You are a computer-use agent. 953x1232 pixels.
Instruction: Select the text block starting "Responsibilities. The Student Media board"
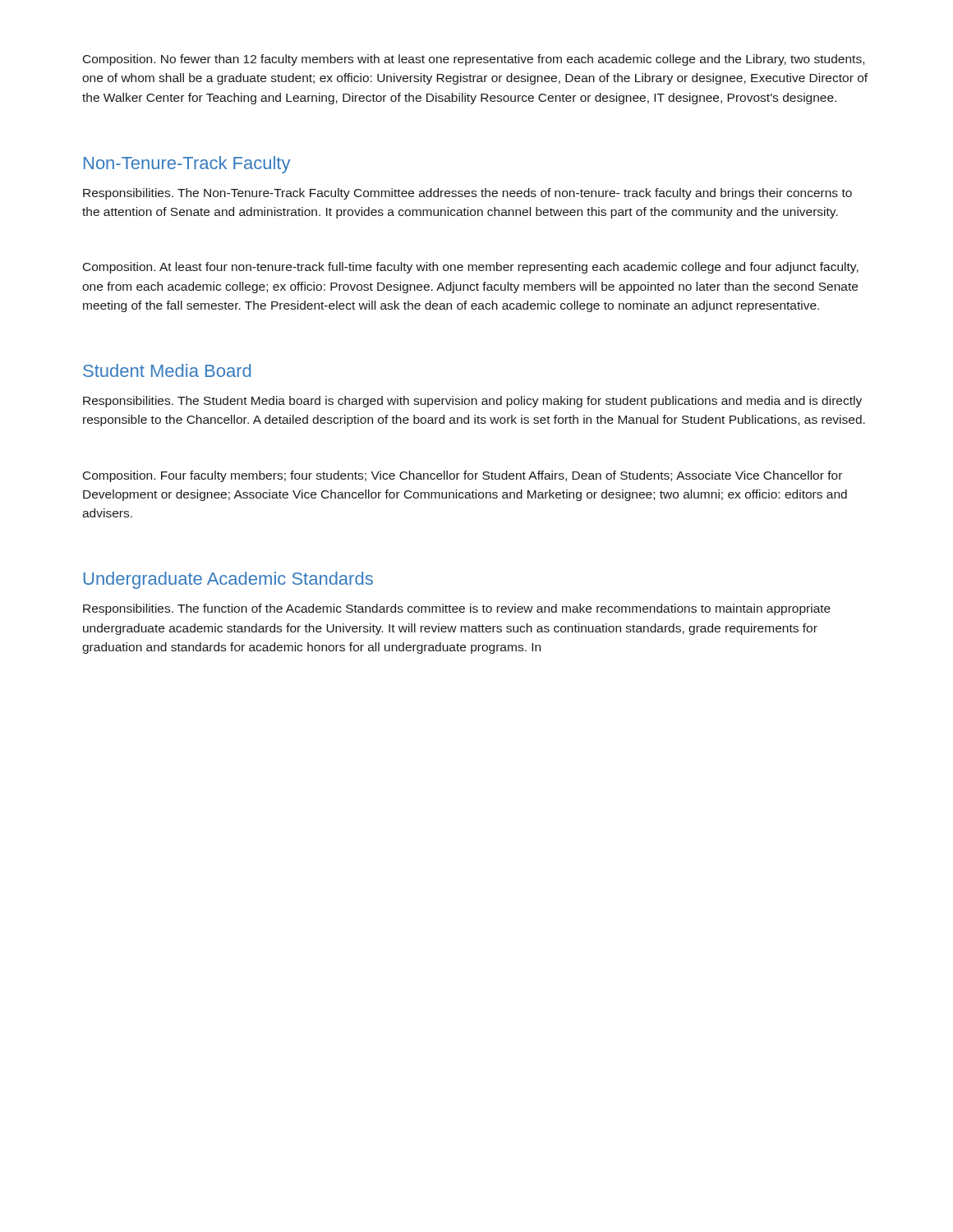click(x=474, y=410)
